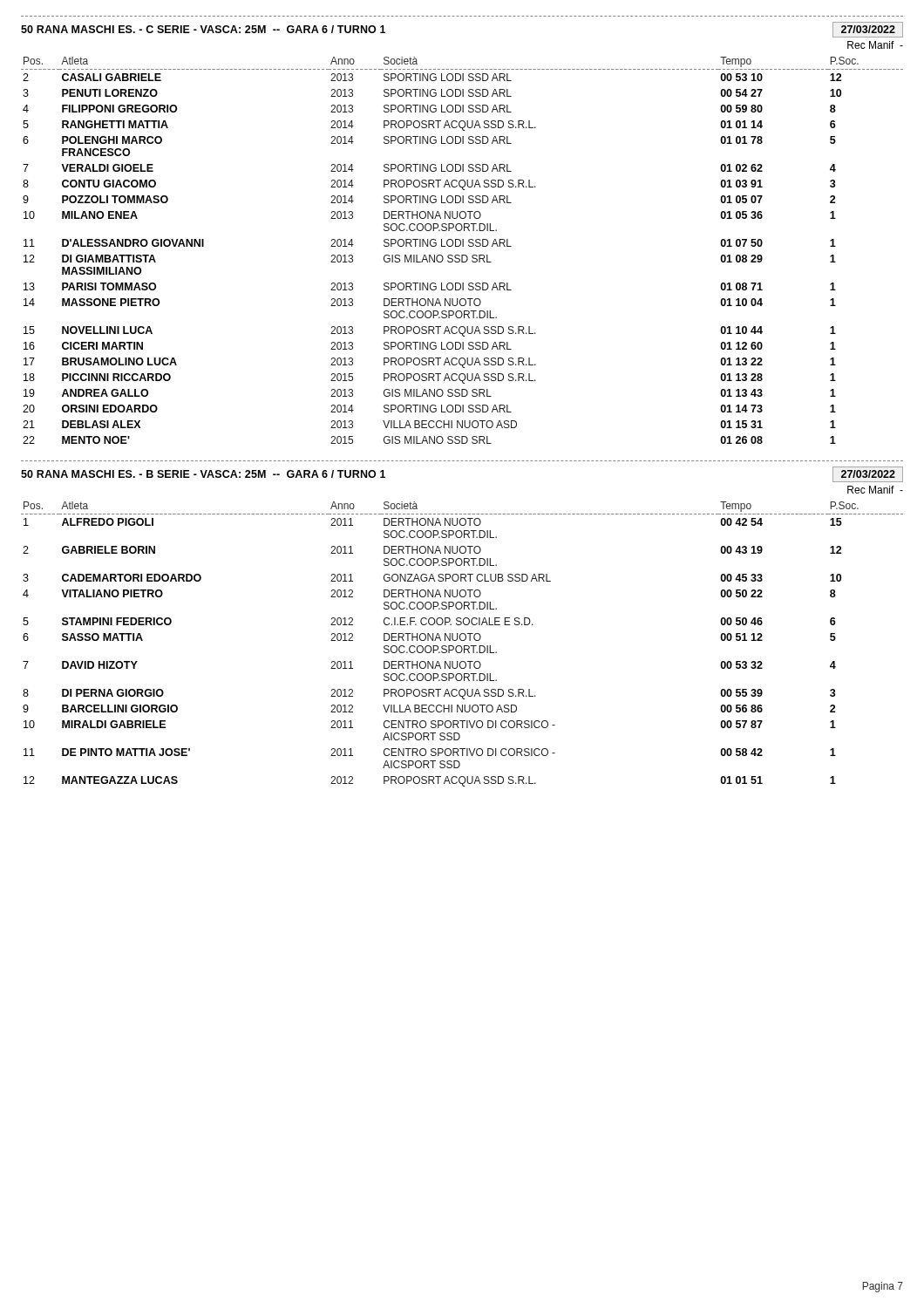Where is the section header that starts "50 RANA MASCHI ES. - B SERIE"?
The image size is (924, 1308).
tap(203, 474)
